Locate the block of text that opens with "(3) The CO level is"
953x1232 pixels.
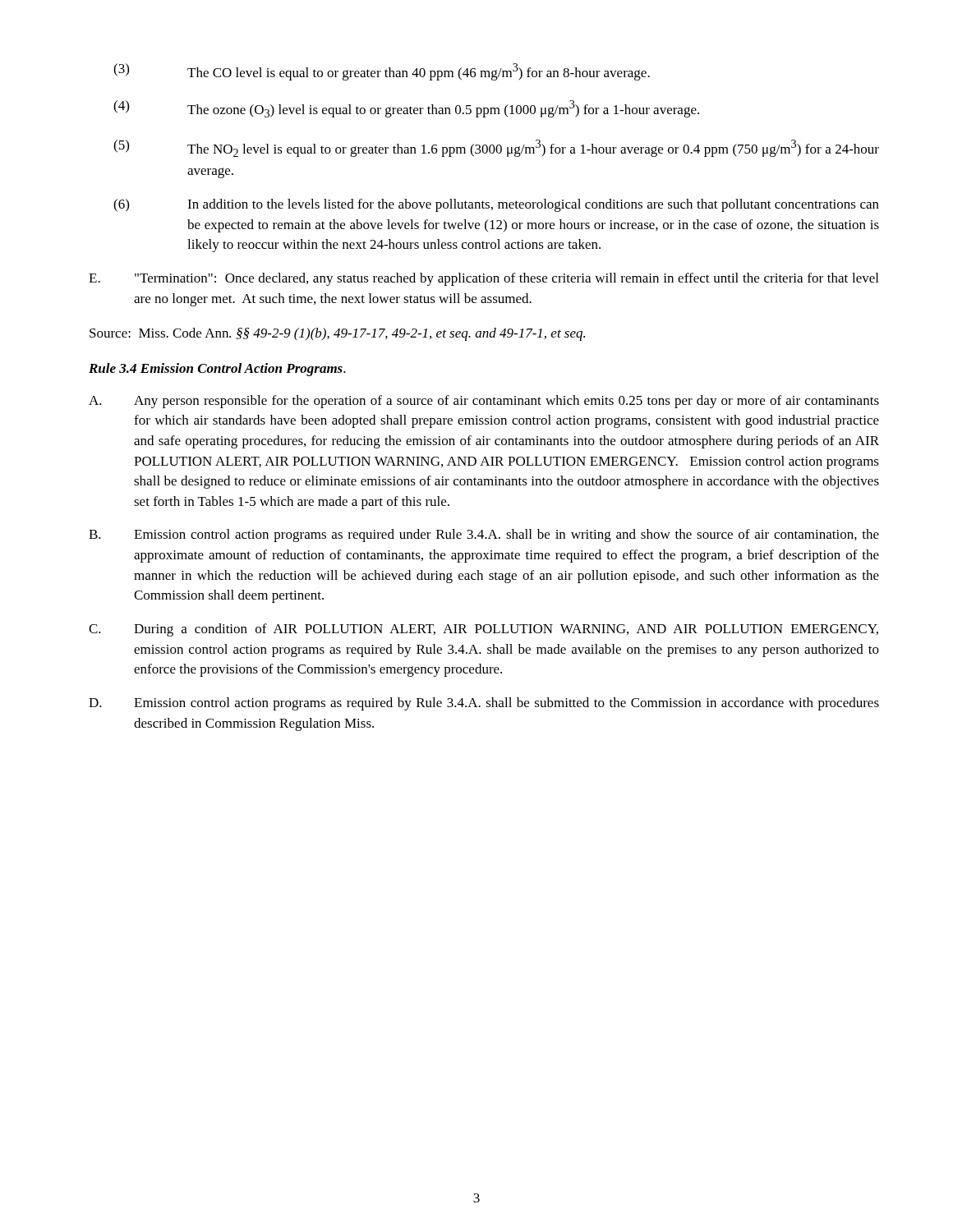click(484, 71)
